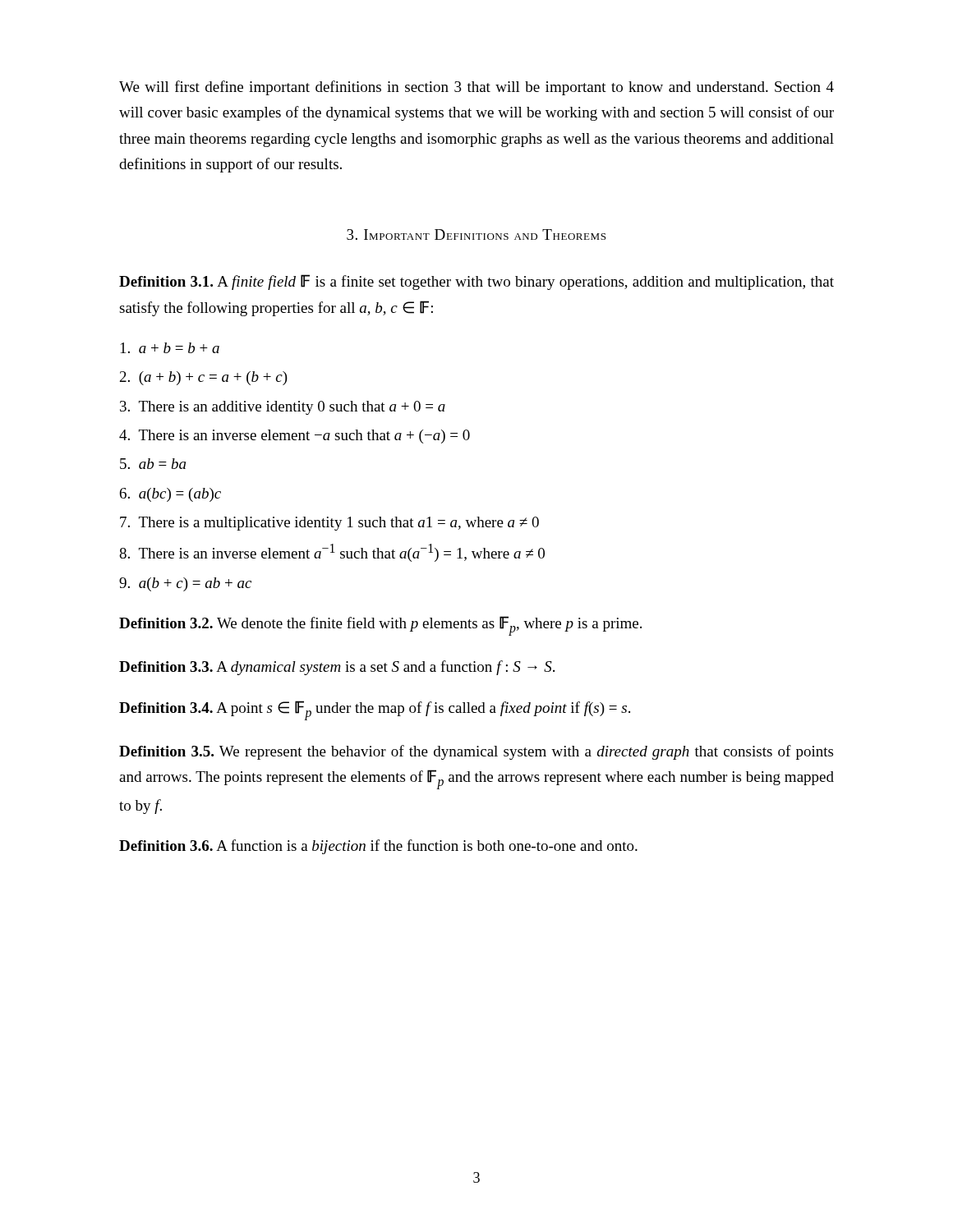Find the block starting "Definition 3.3. A dynamical"

pyautogui.click(x=337, y=667)
